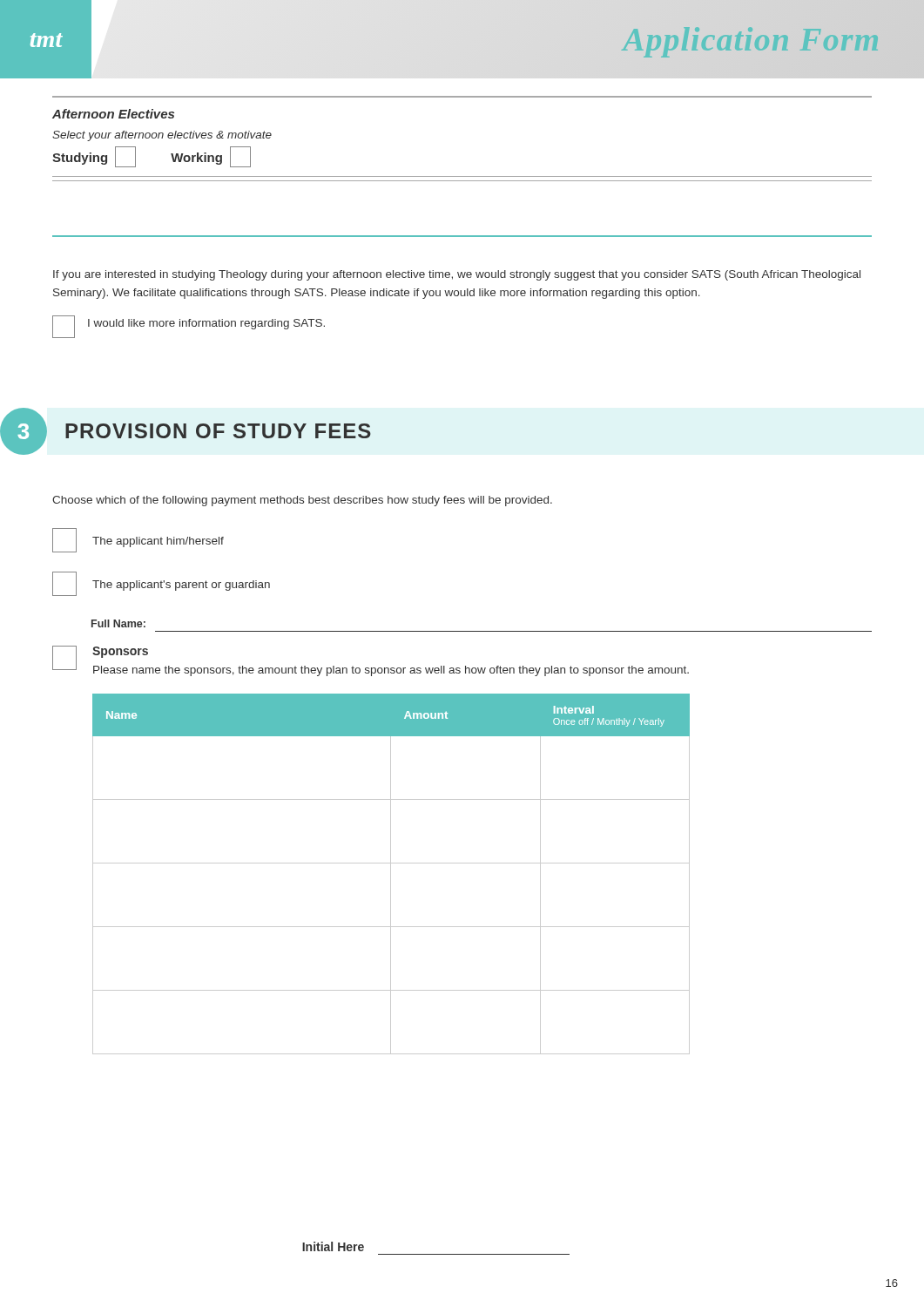Screen dimensions: 1307x924
Task: Locate the block of text that opens with "I would like more information regarding"
Action: [189, 326]
